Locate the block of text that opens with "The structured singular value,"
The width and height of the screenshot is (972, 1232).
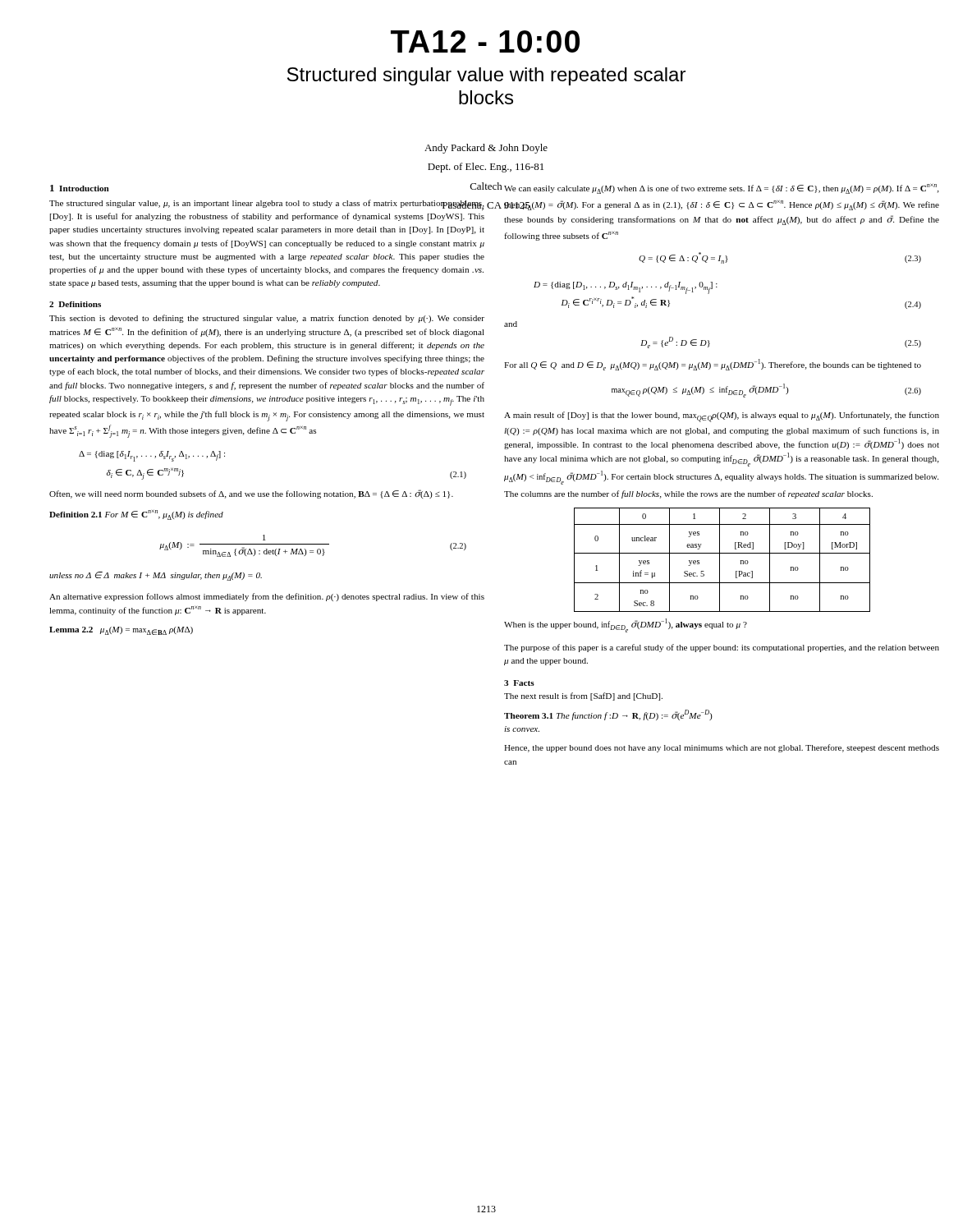point(267,243)
